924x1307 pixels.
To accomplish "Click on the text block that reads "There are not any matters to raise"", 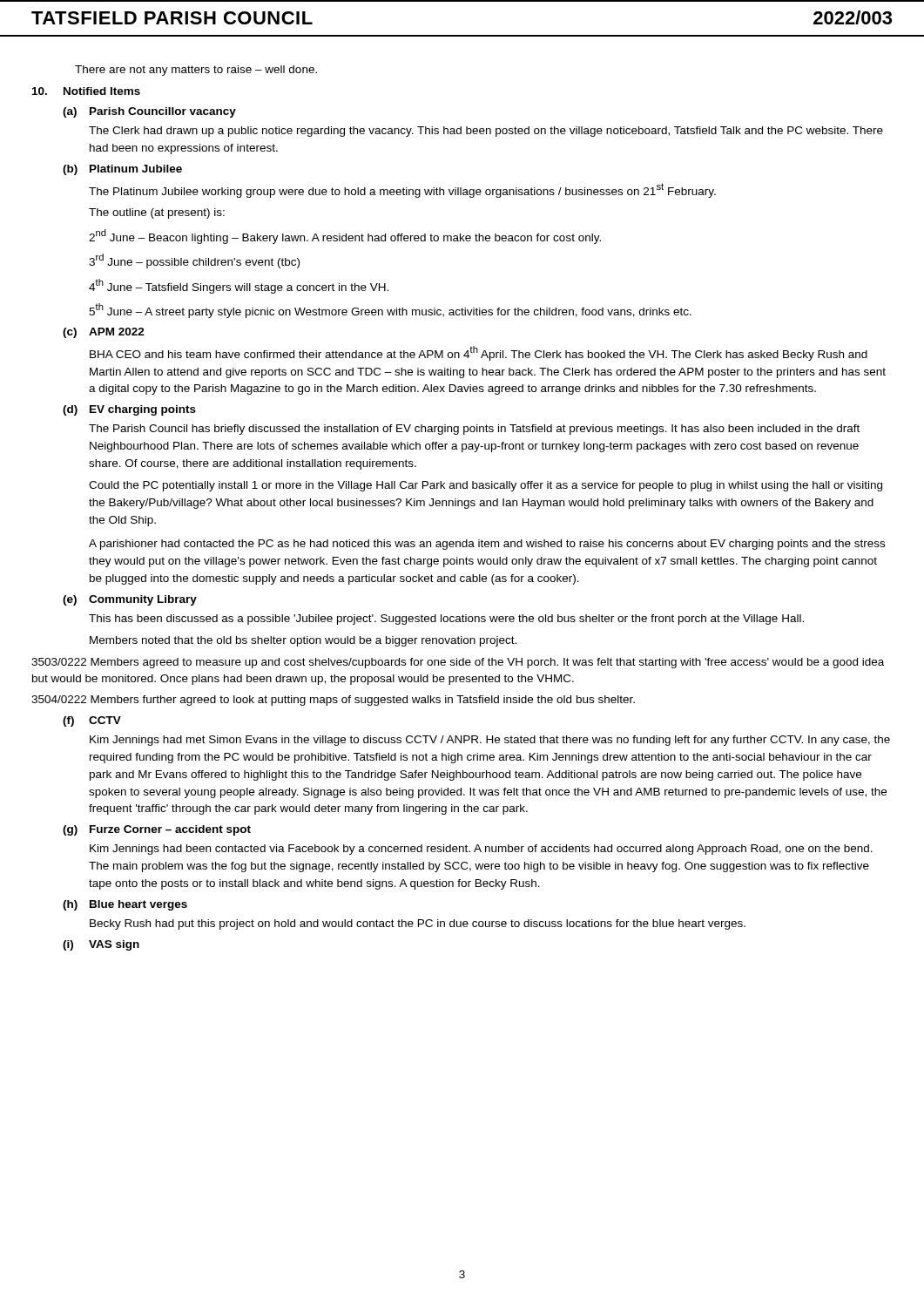I will [x=196, y=69].
